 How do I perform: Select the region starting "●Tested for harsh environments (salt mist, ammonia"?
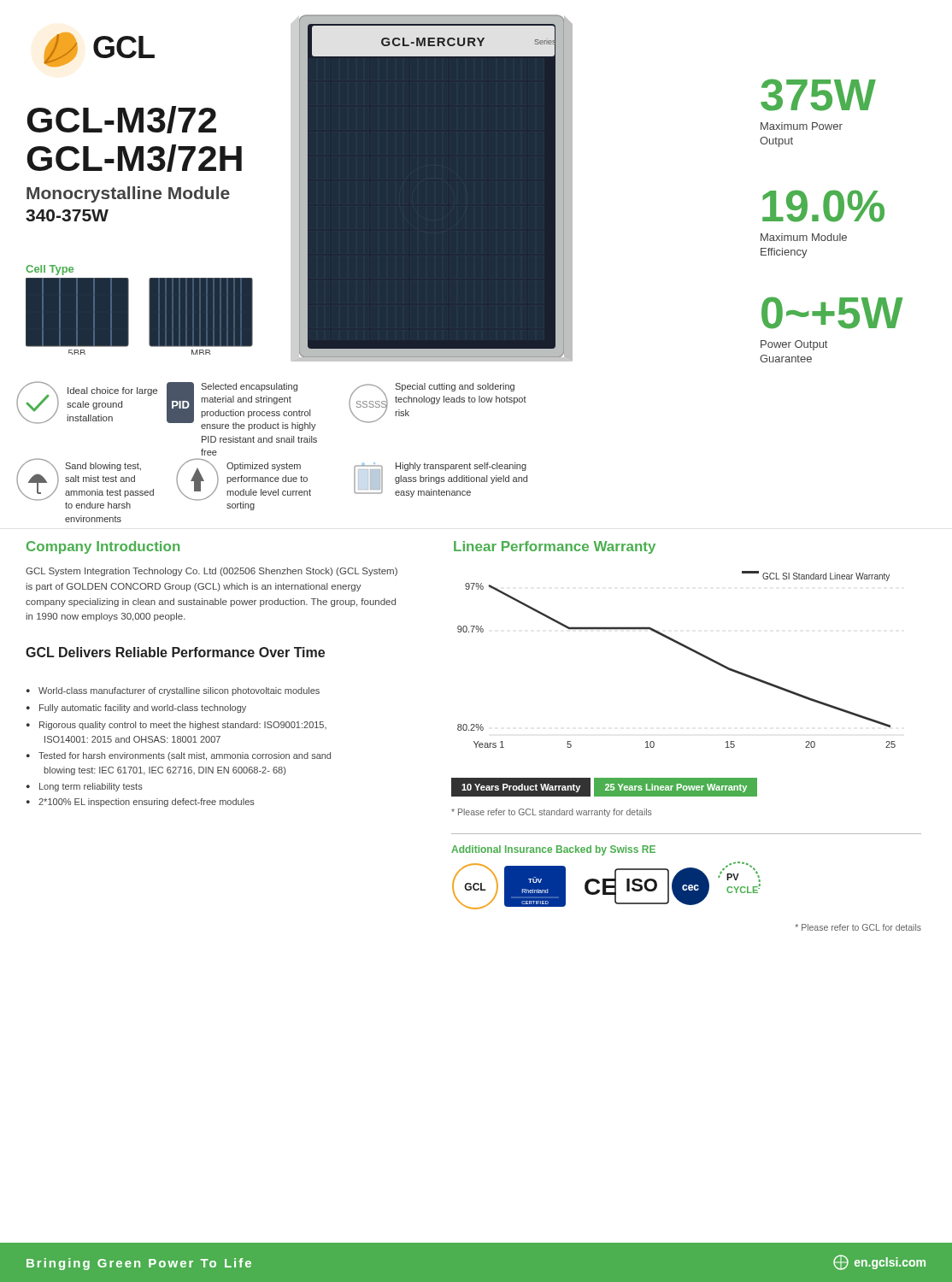[x=214, y=763]
